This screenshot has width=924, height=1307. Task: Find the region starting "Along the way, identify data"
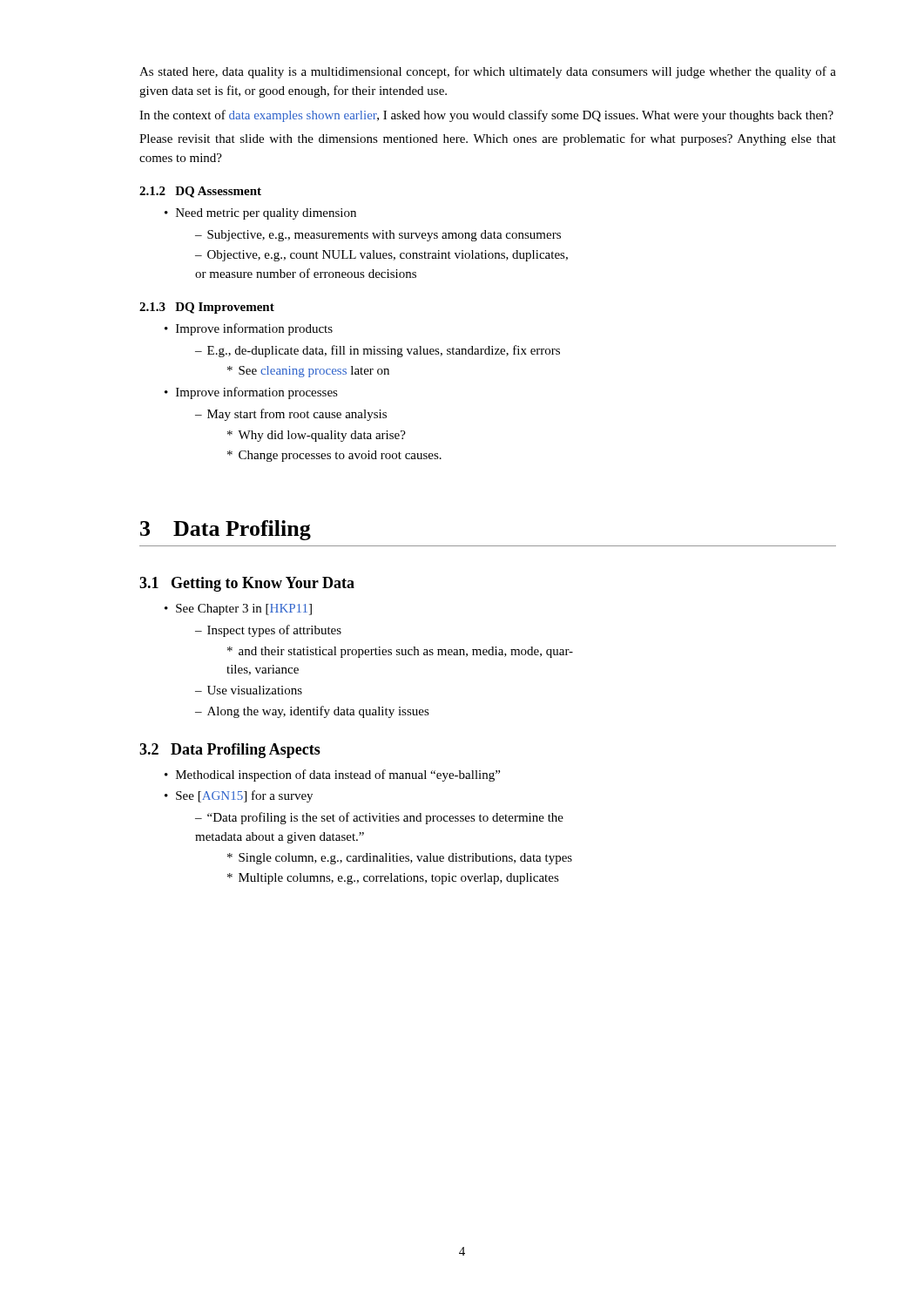click(318, 711)
